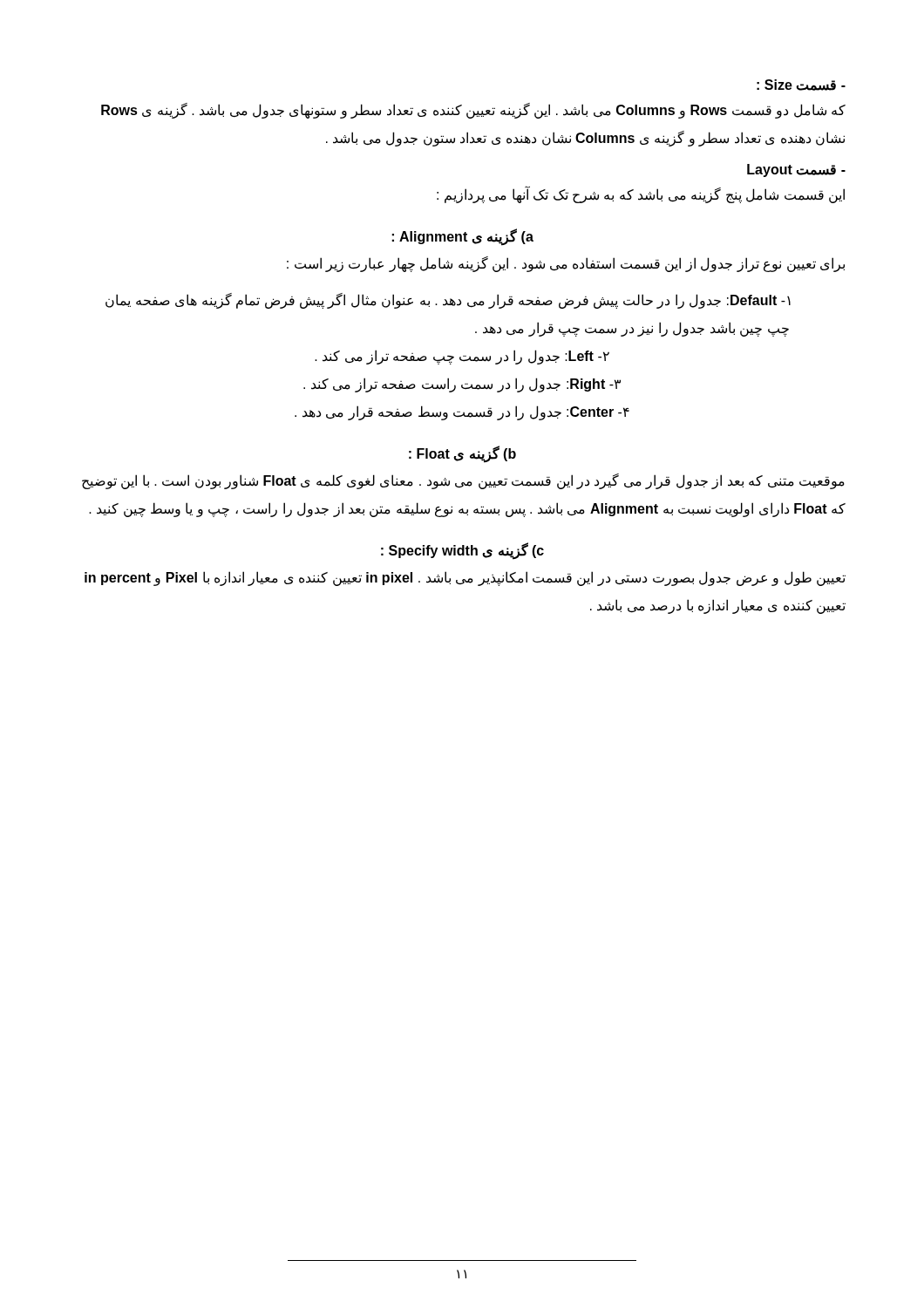Find the text block containing "موقعیت متنی که بعد"
The width and height of the screenshot is (924, 1308).
click(463, 495)
